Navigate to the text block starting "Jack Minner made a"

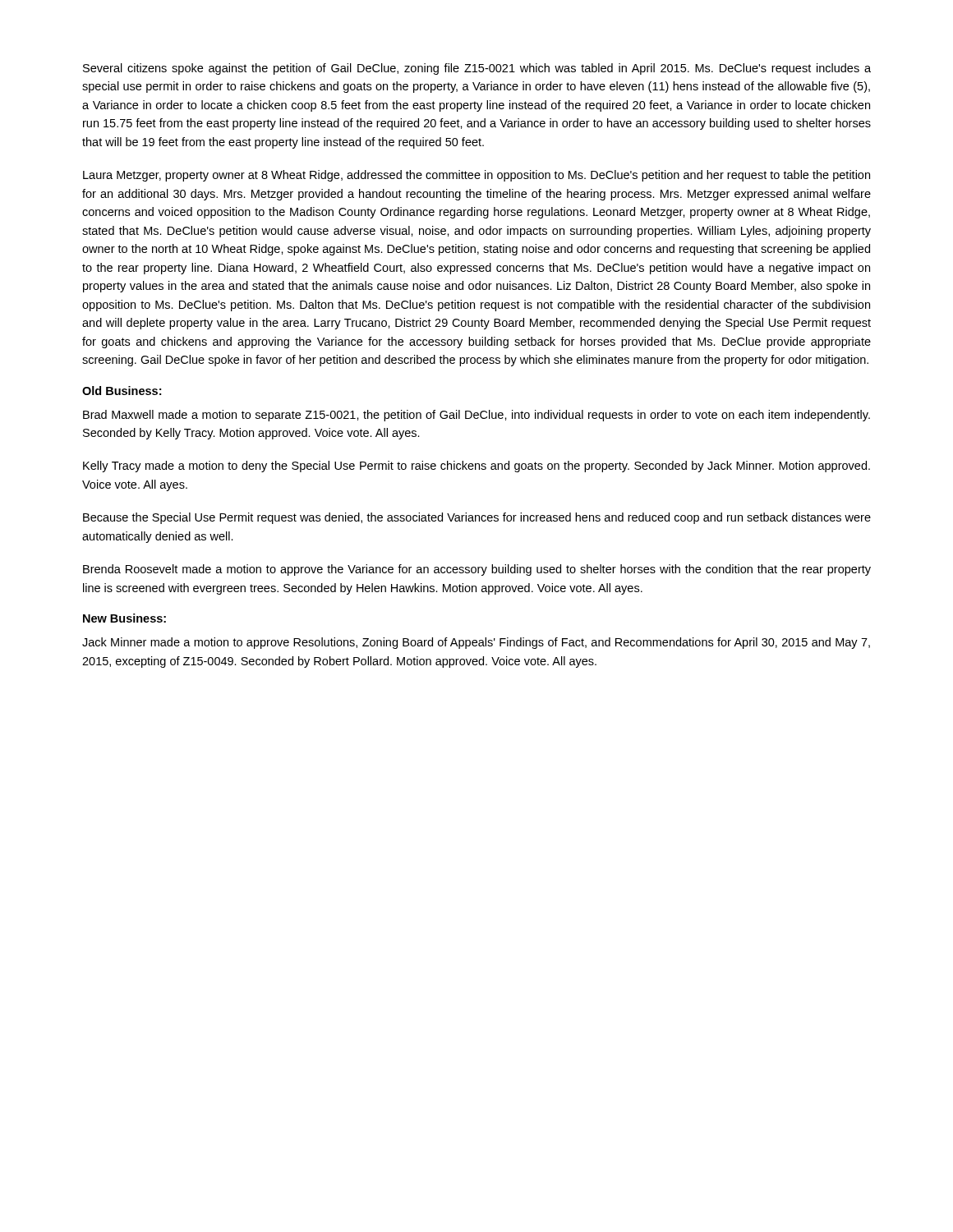click(476, 652)
